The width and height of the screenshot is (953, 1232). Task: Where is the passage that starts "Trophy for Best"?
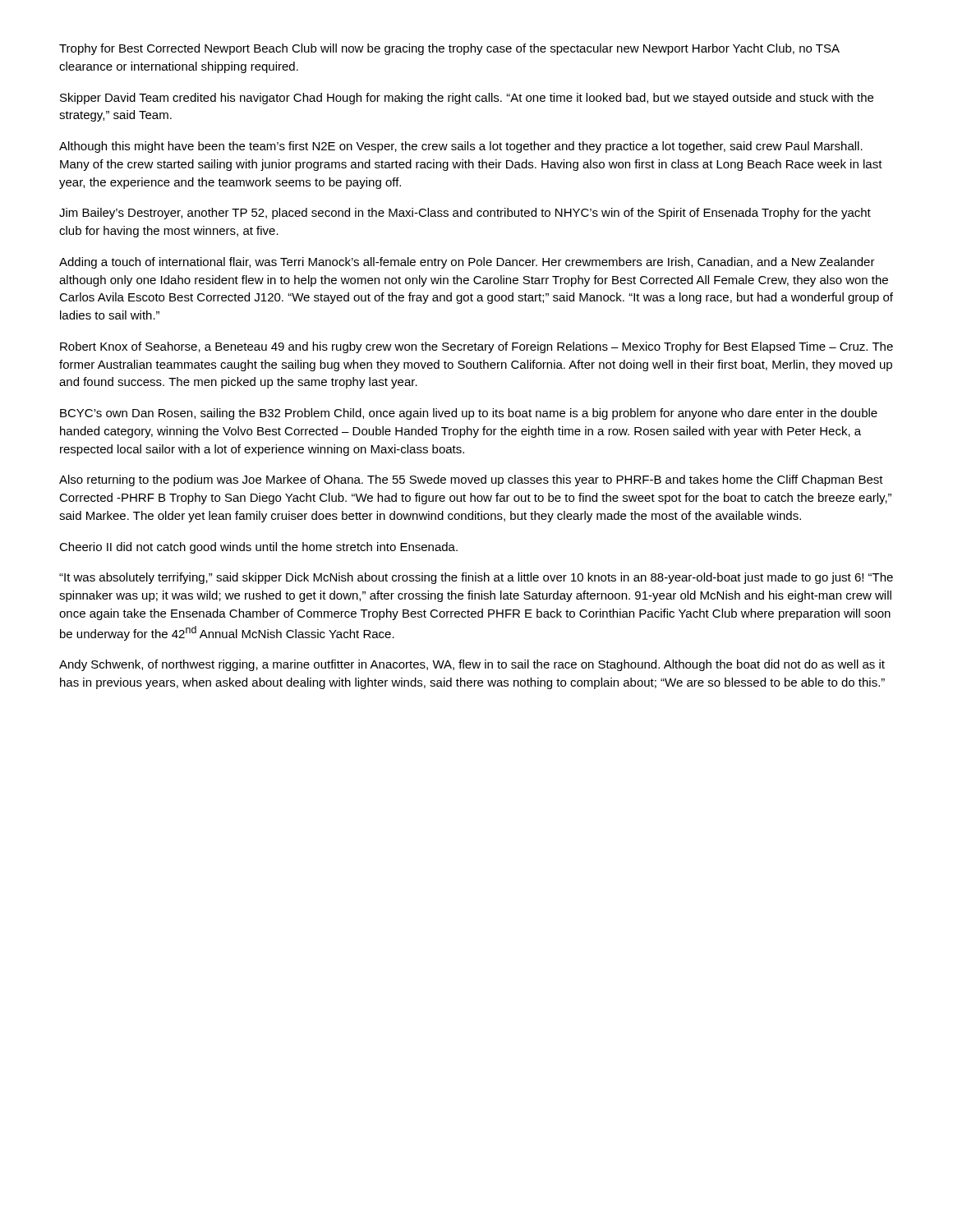tap(449, 57)
